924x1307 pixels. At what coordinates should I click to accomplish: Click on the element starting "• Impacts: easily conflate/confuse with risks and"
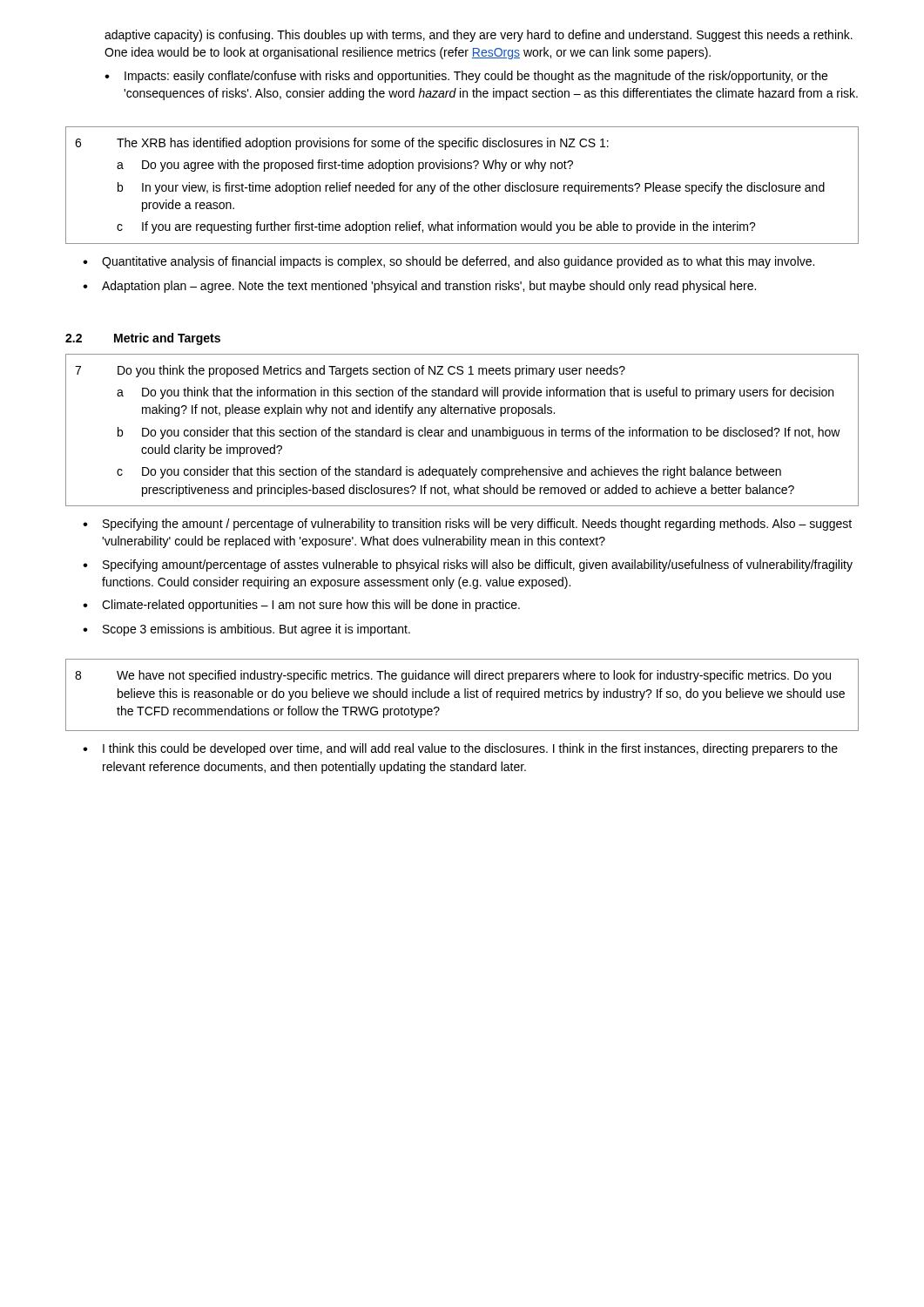pyautogui.click(x=482, y=84)
